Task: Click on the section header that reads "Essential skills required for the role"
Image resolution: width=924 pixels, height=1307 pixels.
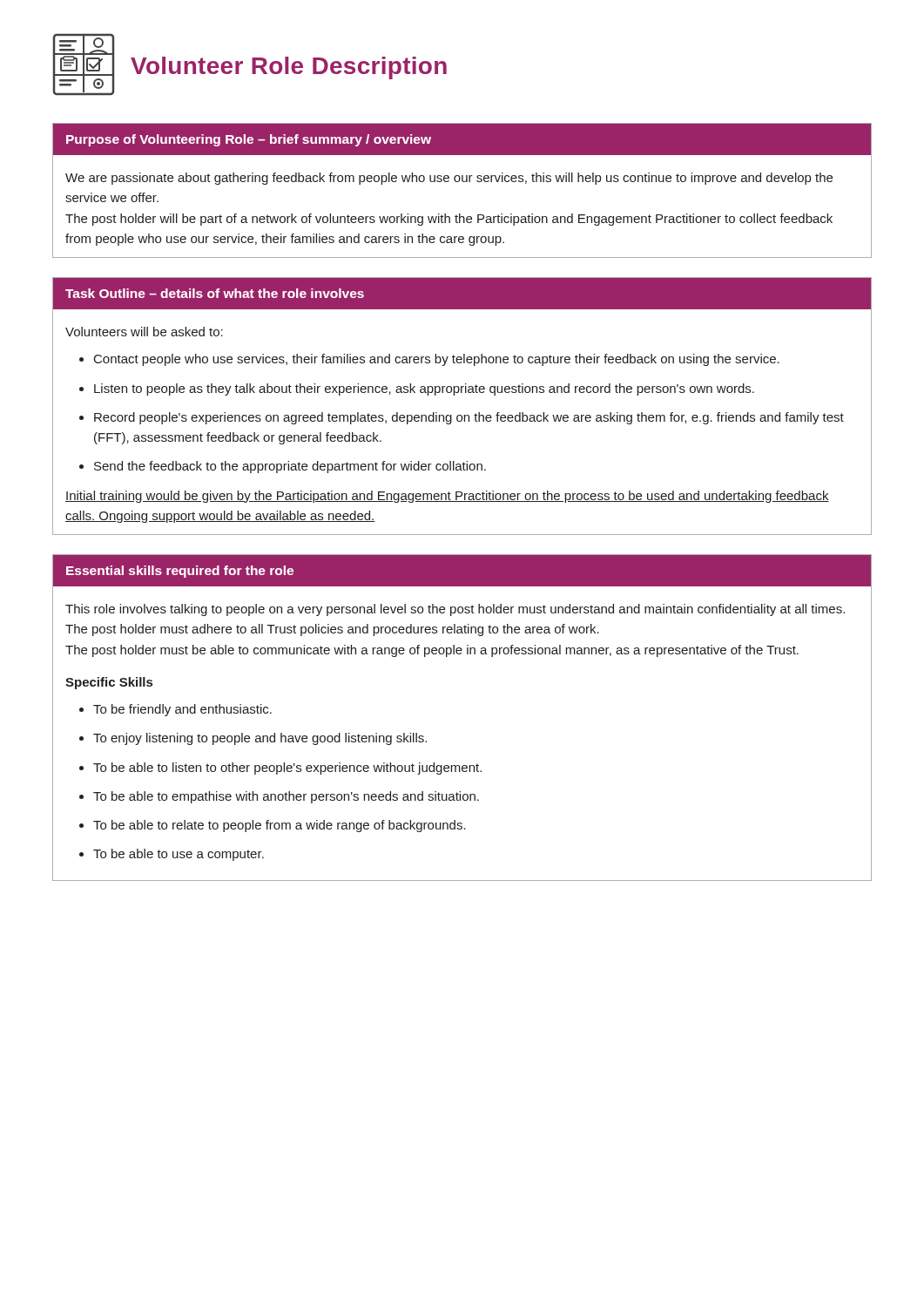Action: click(x=180, y=570)
